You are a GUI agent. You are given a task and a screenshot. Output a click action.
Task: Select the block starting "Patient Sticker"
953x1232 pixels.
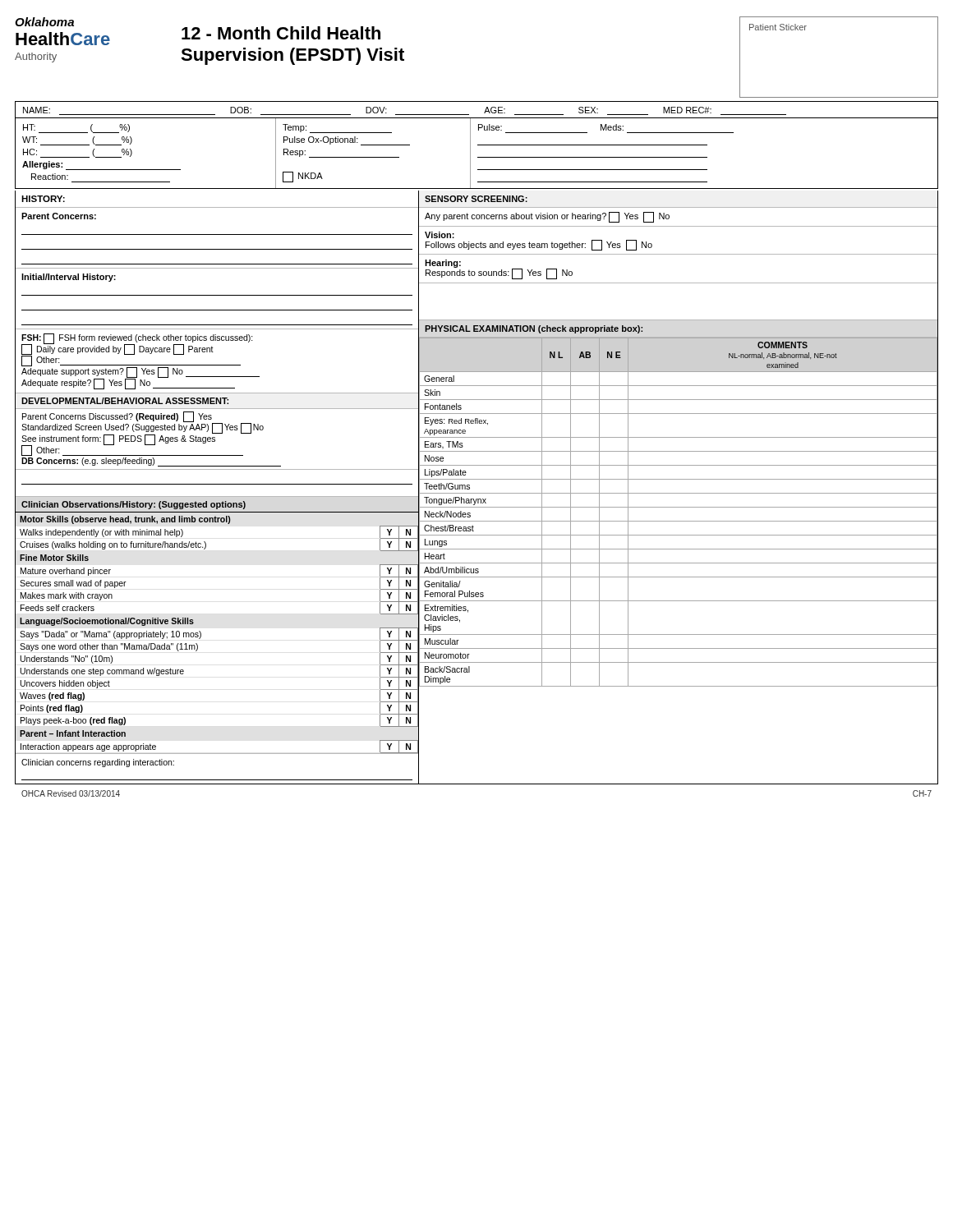coord(778,27)
